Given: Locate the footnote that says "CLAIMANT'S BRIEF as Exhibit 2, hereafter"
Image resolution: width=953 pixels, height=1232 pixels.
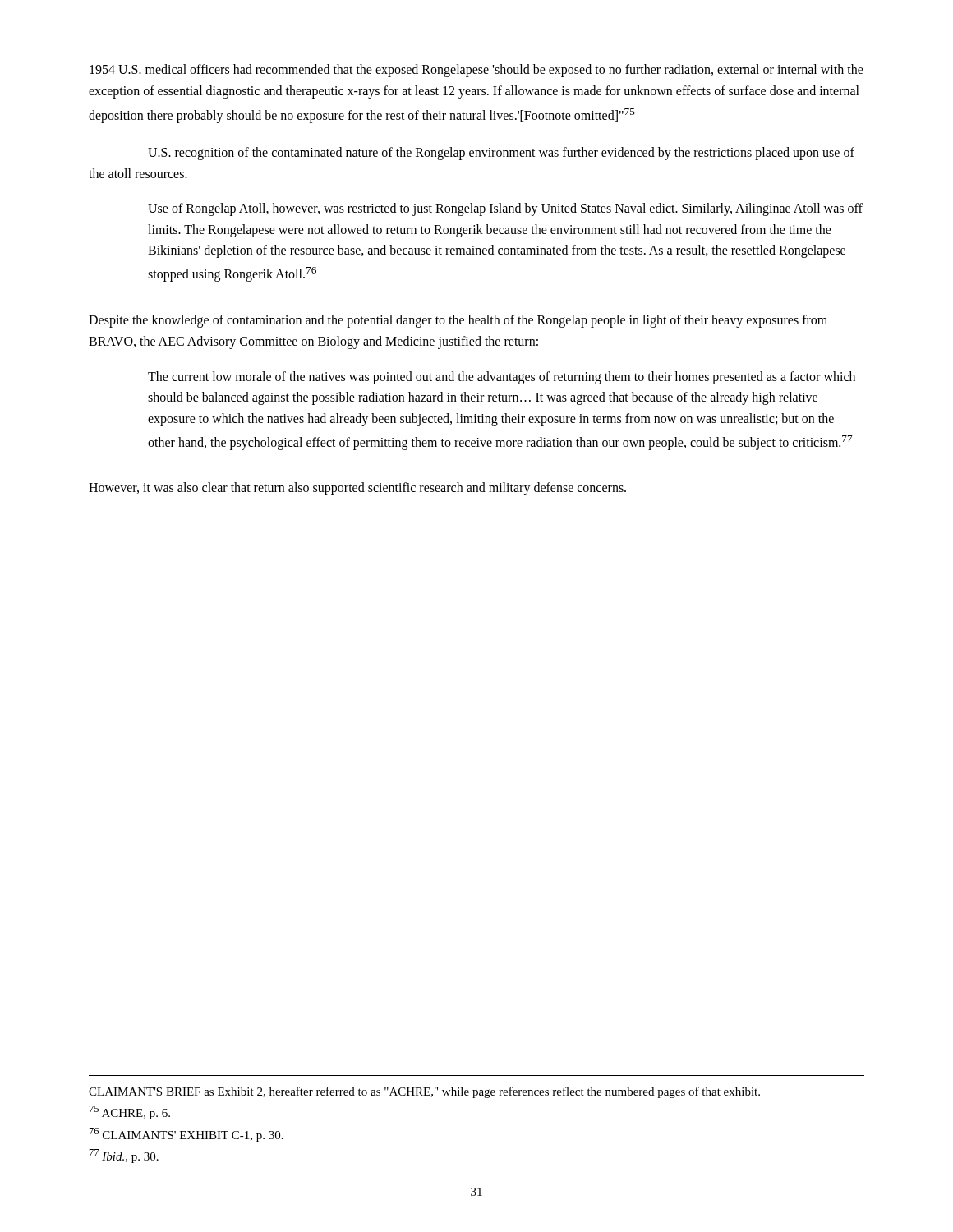Looking at the screenshot, I should 424,1092.
